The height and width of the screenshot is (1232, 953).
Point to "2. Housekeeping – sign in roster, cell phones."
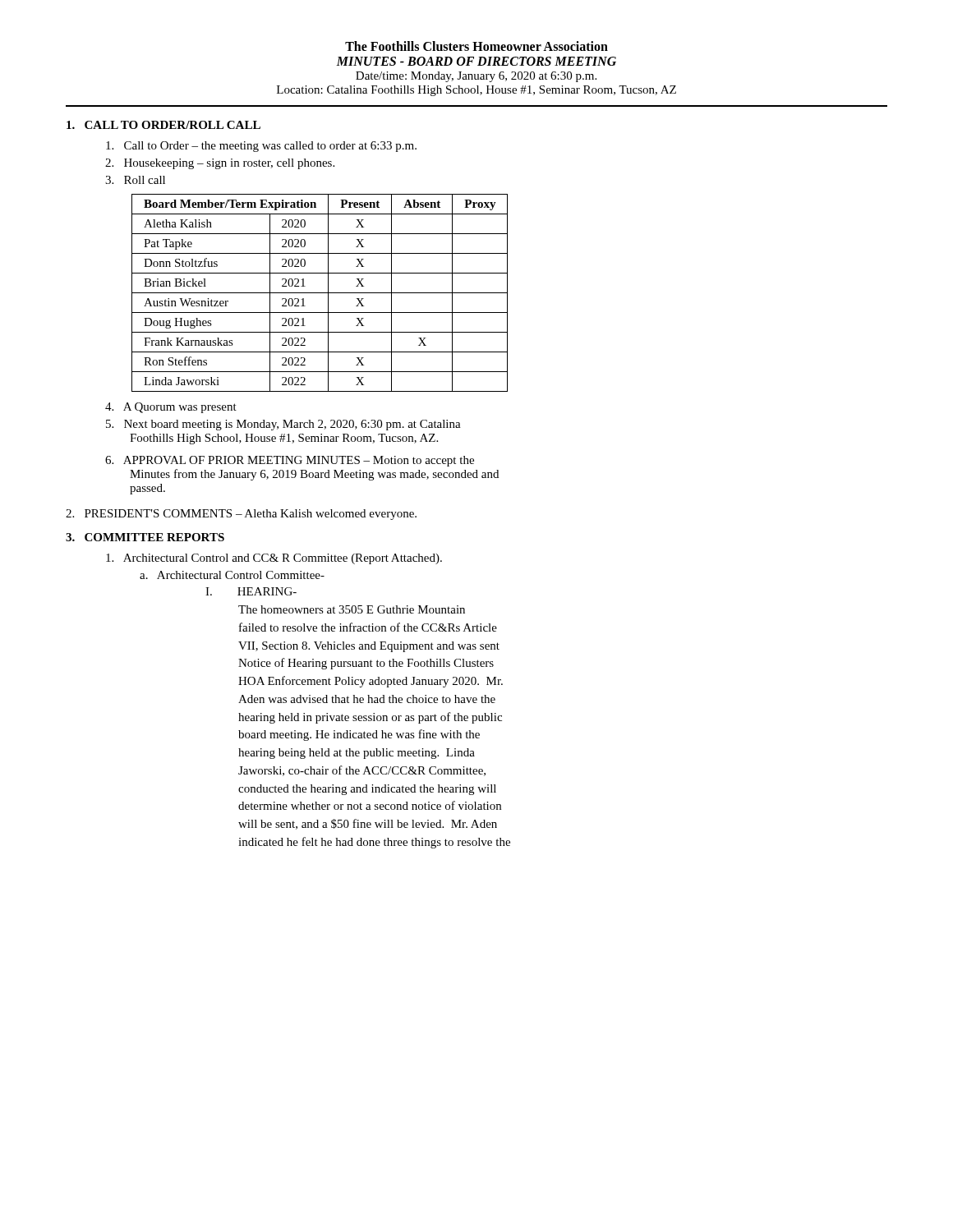(x=220, y=163)
